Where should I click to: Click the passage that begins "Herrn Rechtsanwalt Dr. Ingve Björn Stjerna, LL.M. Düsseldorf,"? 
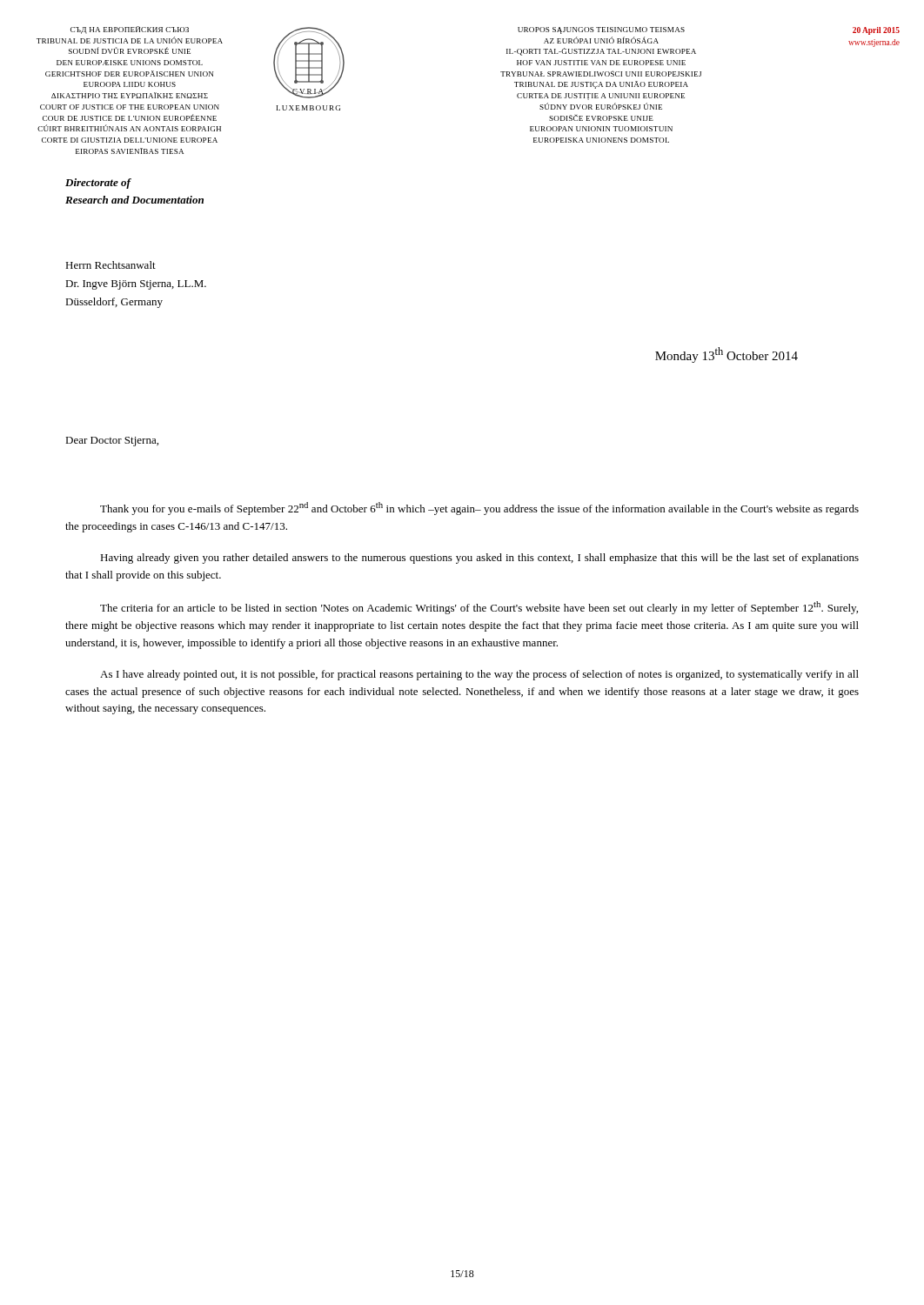pyautogui.click(x=136, y=283)
